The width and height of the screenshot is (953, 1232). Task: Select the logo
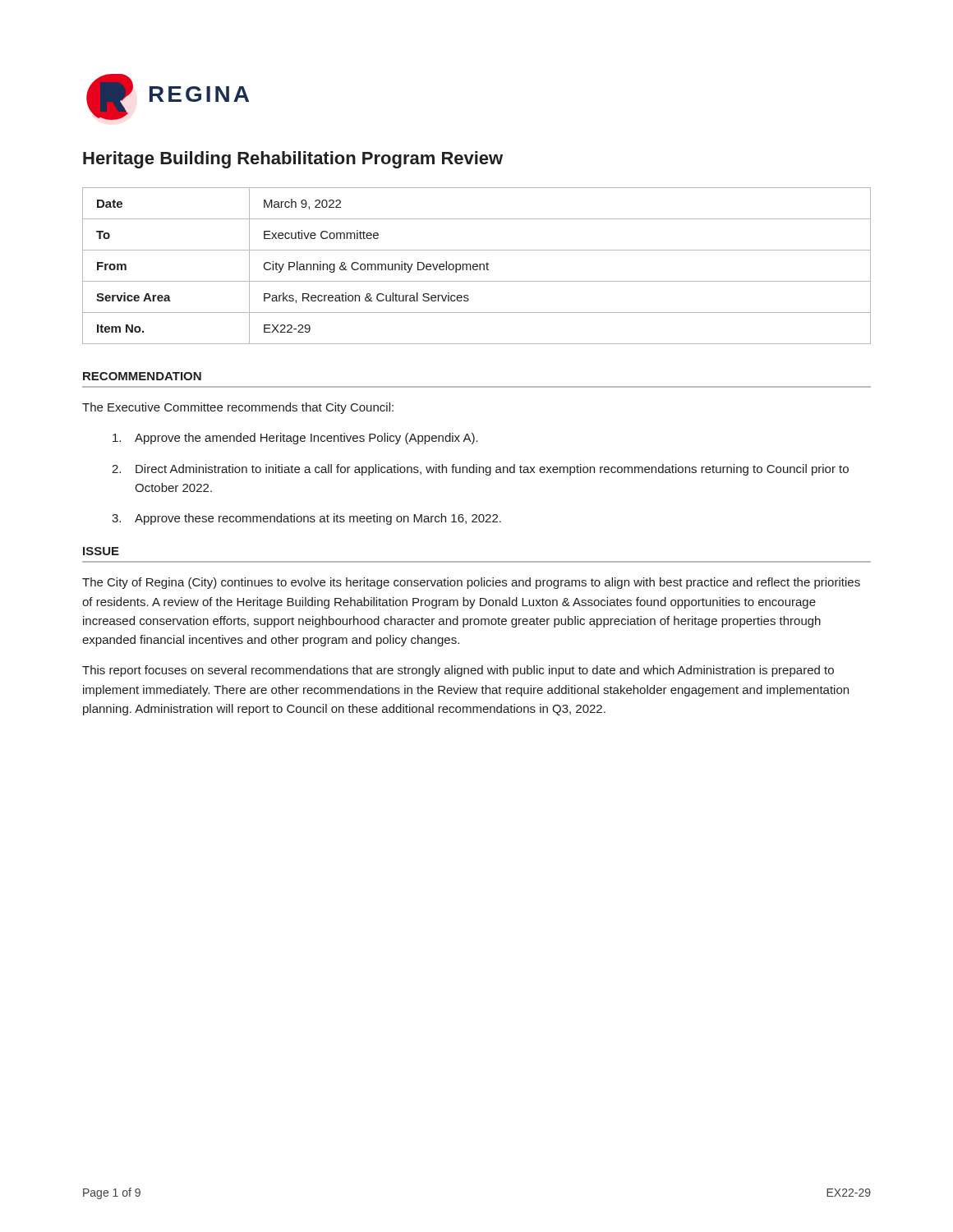pyautogui.click(x=476, y=95)
